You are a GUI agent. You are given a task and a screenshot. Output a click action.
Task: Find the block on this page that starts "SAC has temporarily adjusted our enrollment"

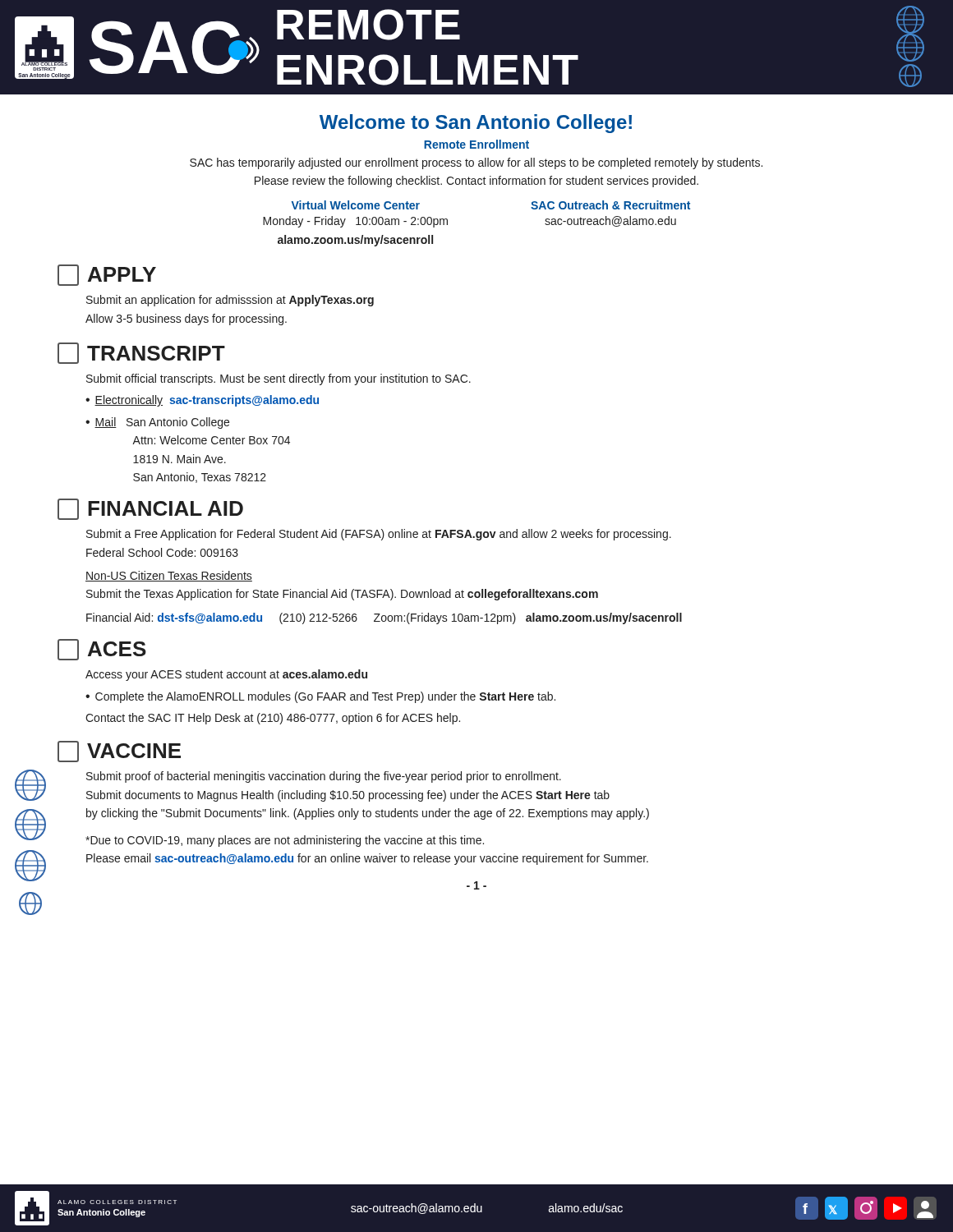[x=476, y=172]
